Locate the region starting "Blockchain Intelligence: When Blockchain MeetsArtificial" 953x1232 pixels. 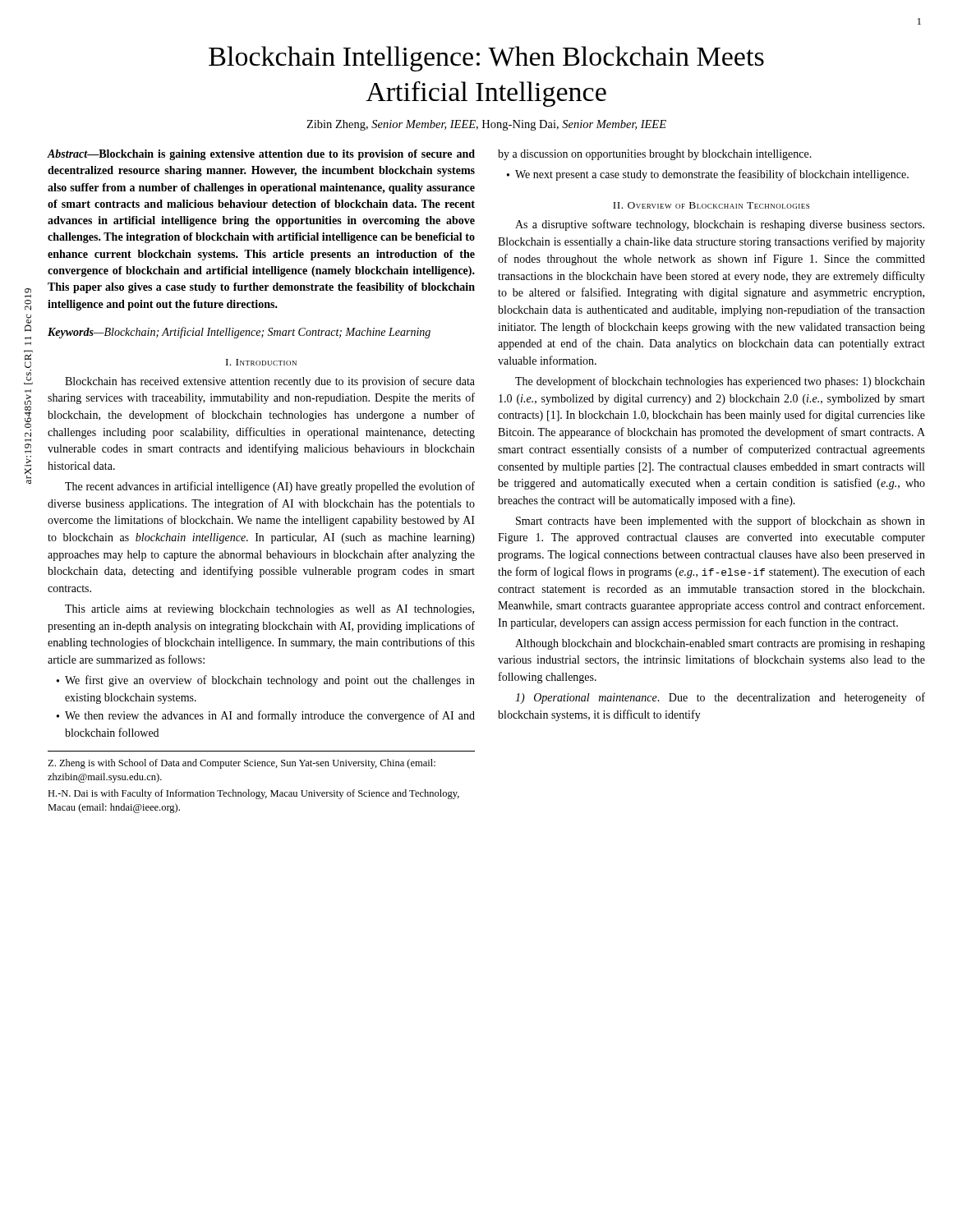(x=486, y=74)
